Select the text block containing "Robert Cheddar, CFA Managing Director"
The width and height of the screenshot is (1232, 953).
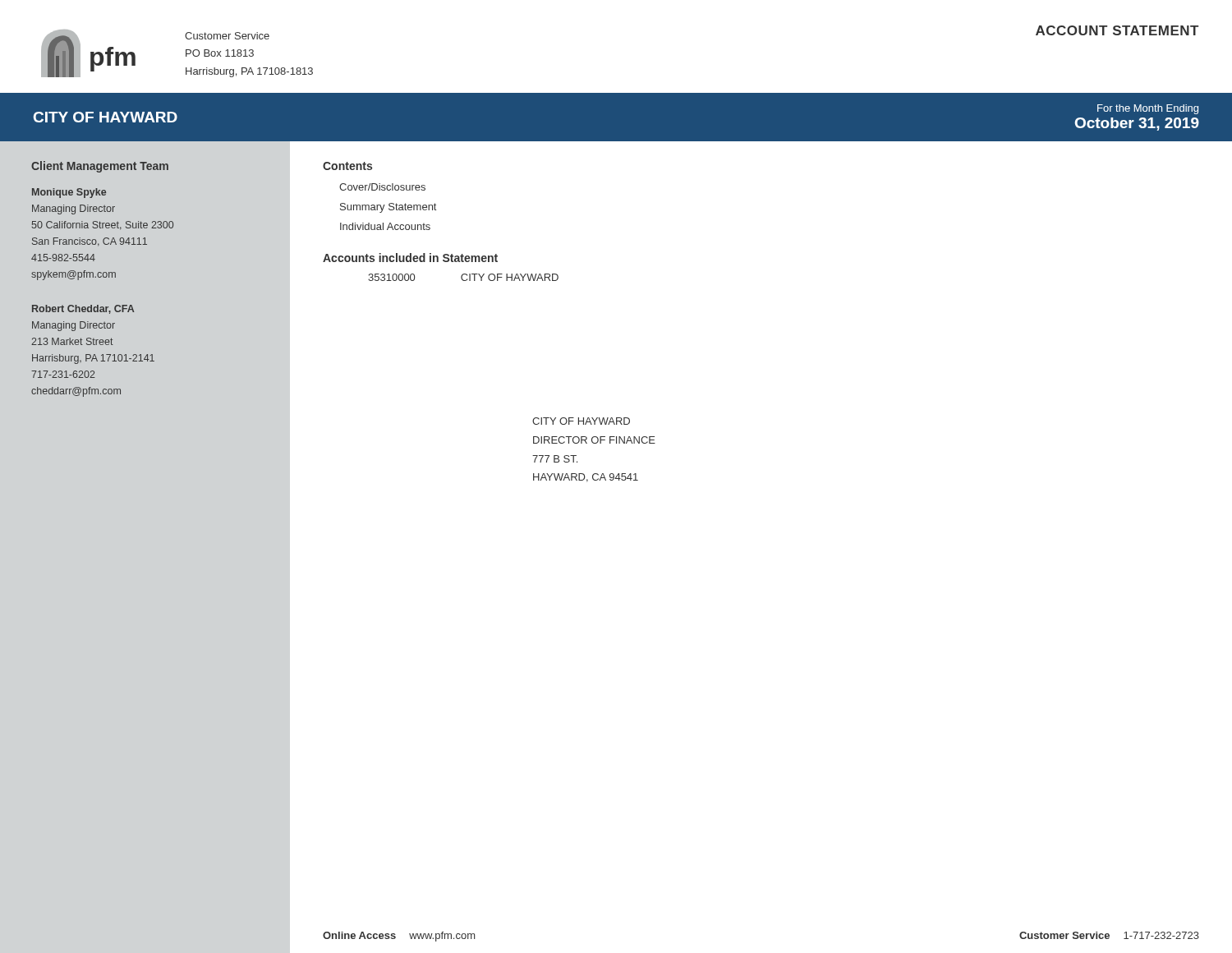coord(152,349)
